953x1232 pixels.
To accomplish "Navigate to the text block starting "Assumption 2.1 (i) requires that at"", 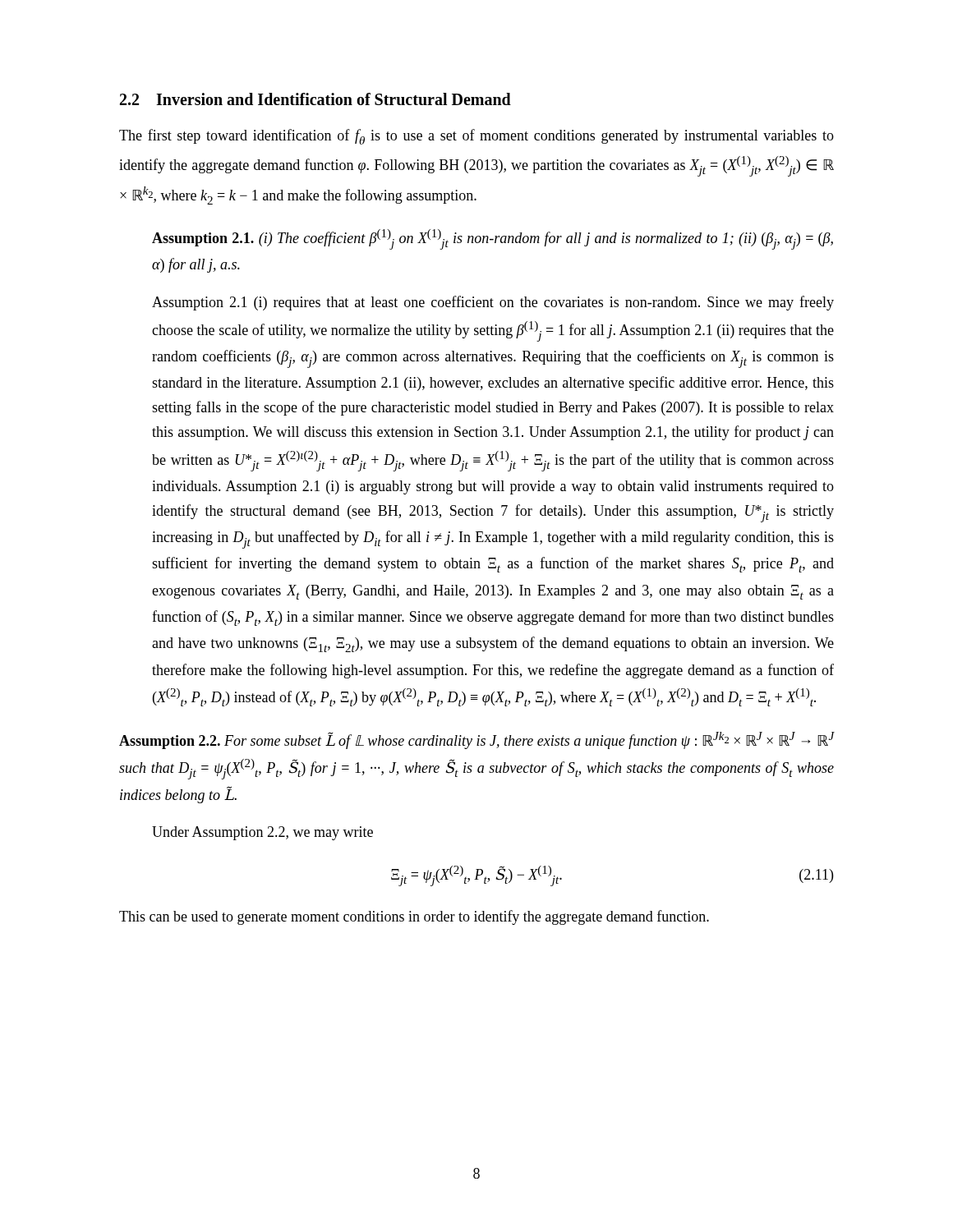I will [x=493, y=501].
